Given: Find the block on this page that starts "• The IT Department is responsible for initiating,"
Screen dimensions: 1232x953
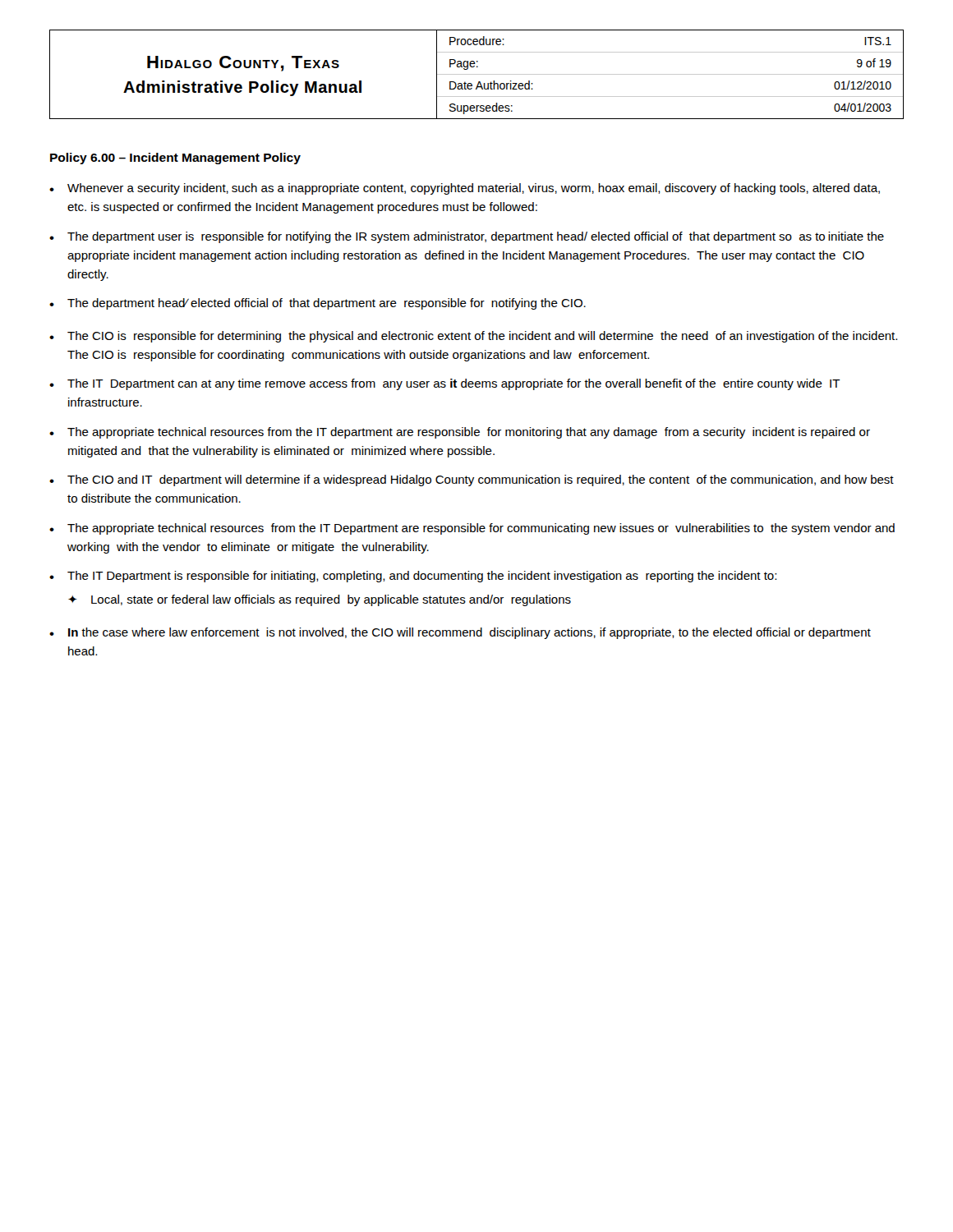Looking at the screenshot, I should tap(476, 589).
